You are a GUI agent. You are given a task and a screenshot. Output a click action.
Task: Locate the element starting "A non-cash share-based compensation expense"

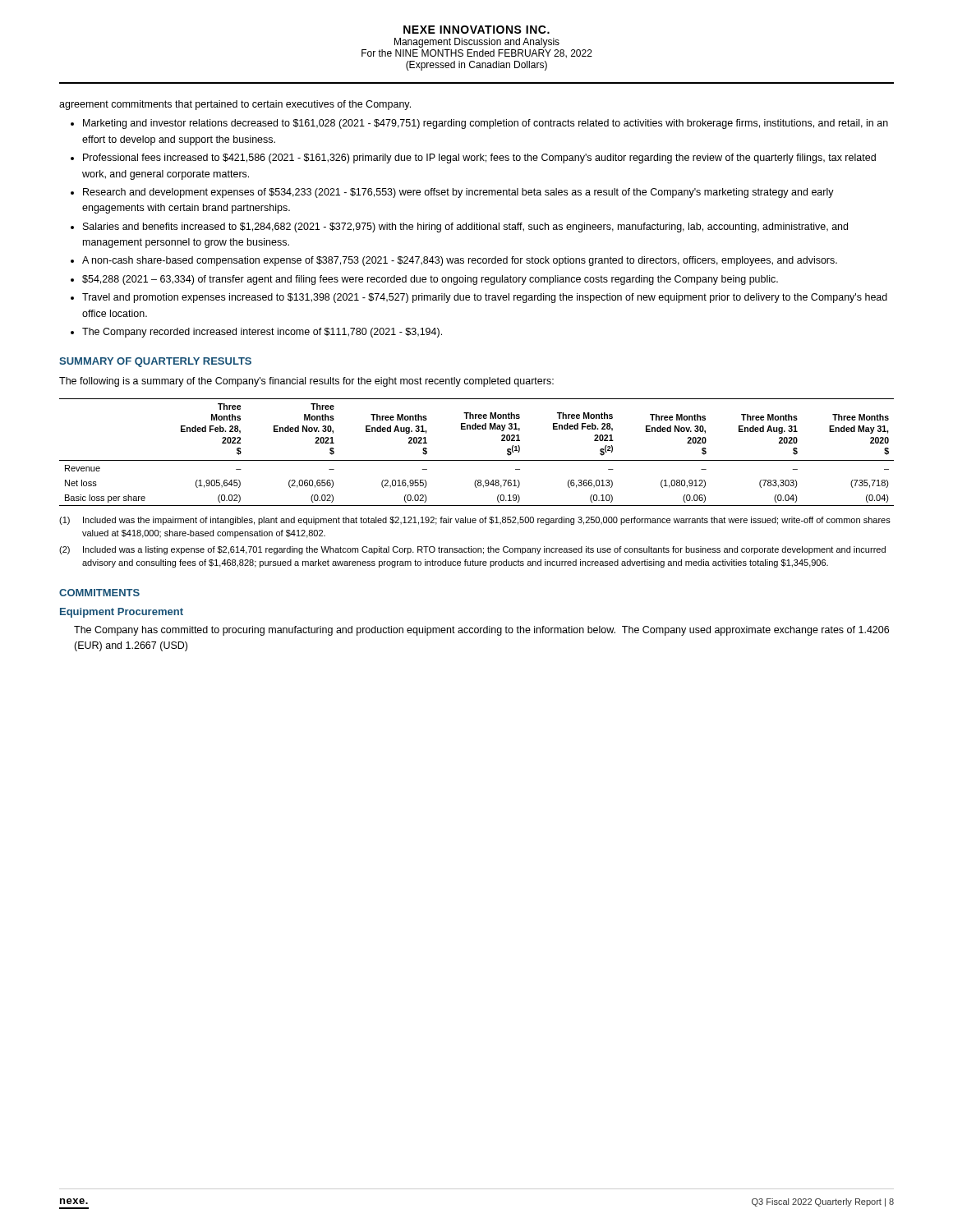tap(460, 261)
